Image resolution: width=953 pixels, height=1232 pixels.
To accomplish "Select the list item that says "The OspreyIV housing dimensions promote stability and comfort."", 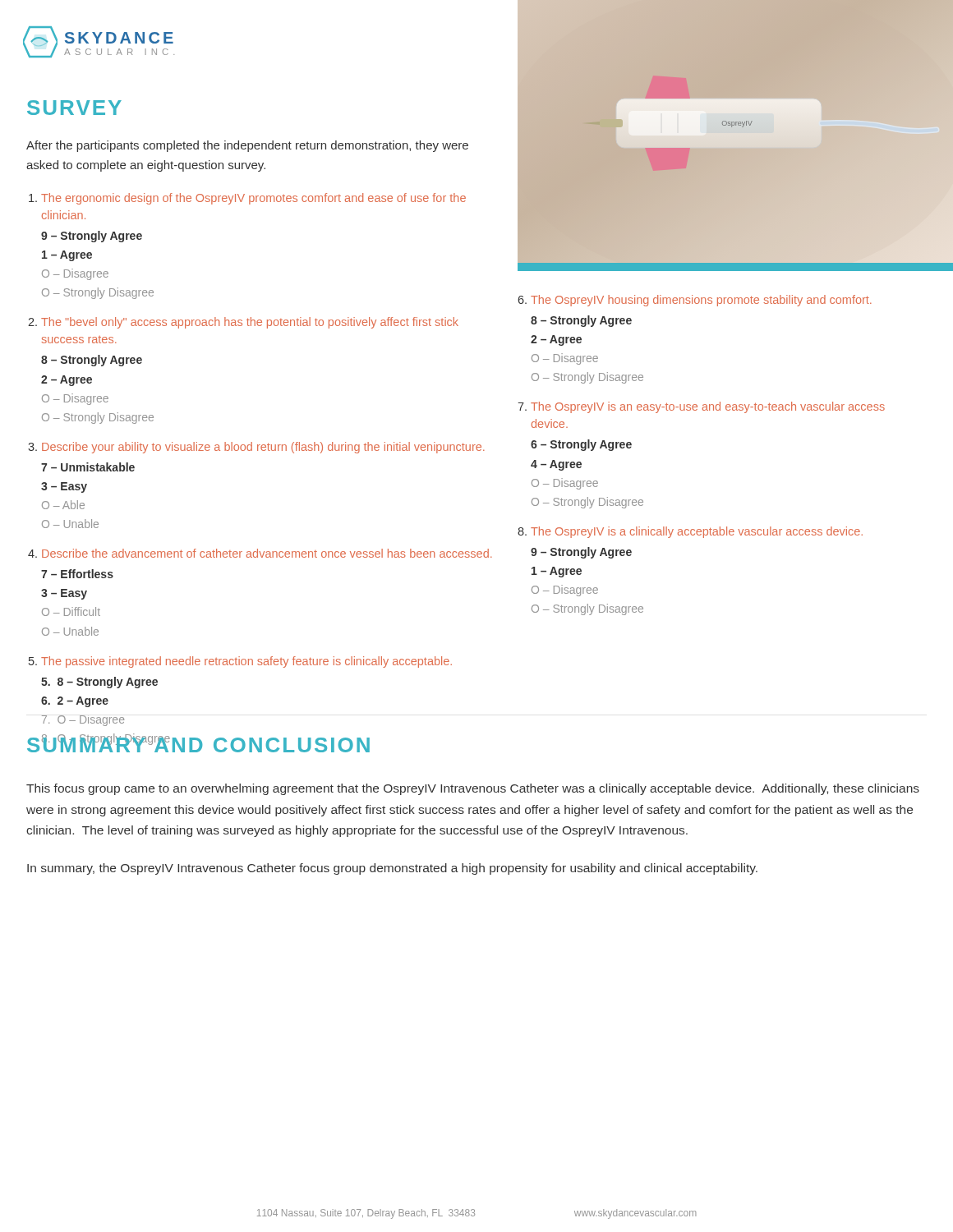I will [701, 301].
